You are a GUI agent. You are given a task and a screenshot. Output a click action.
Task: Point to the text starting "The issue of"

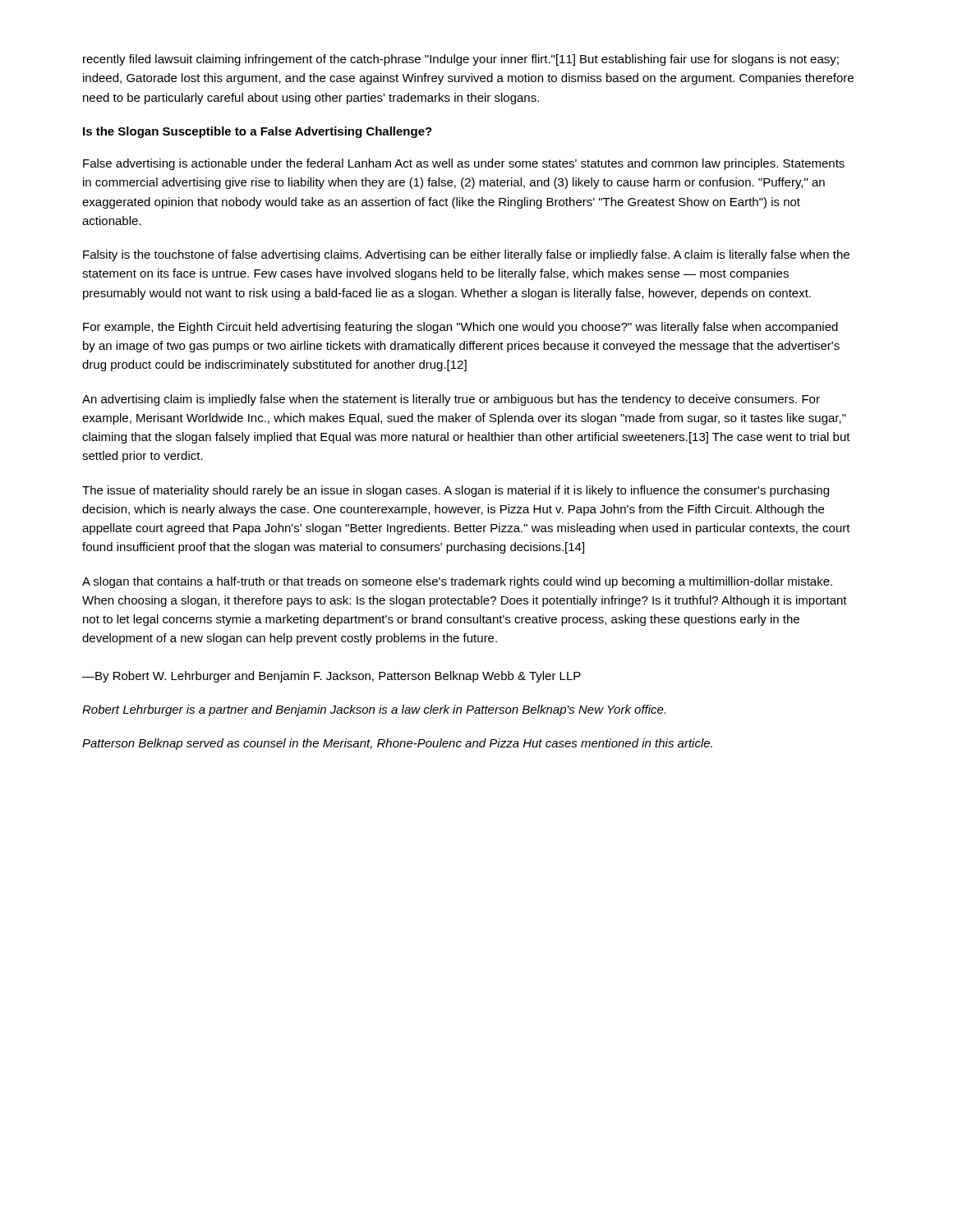[x=466, y=518]
